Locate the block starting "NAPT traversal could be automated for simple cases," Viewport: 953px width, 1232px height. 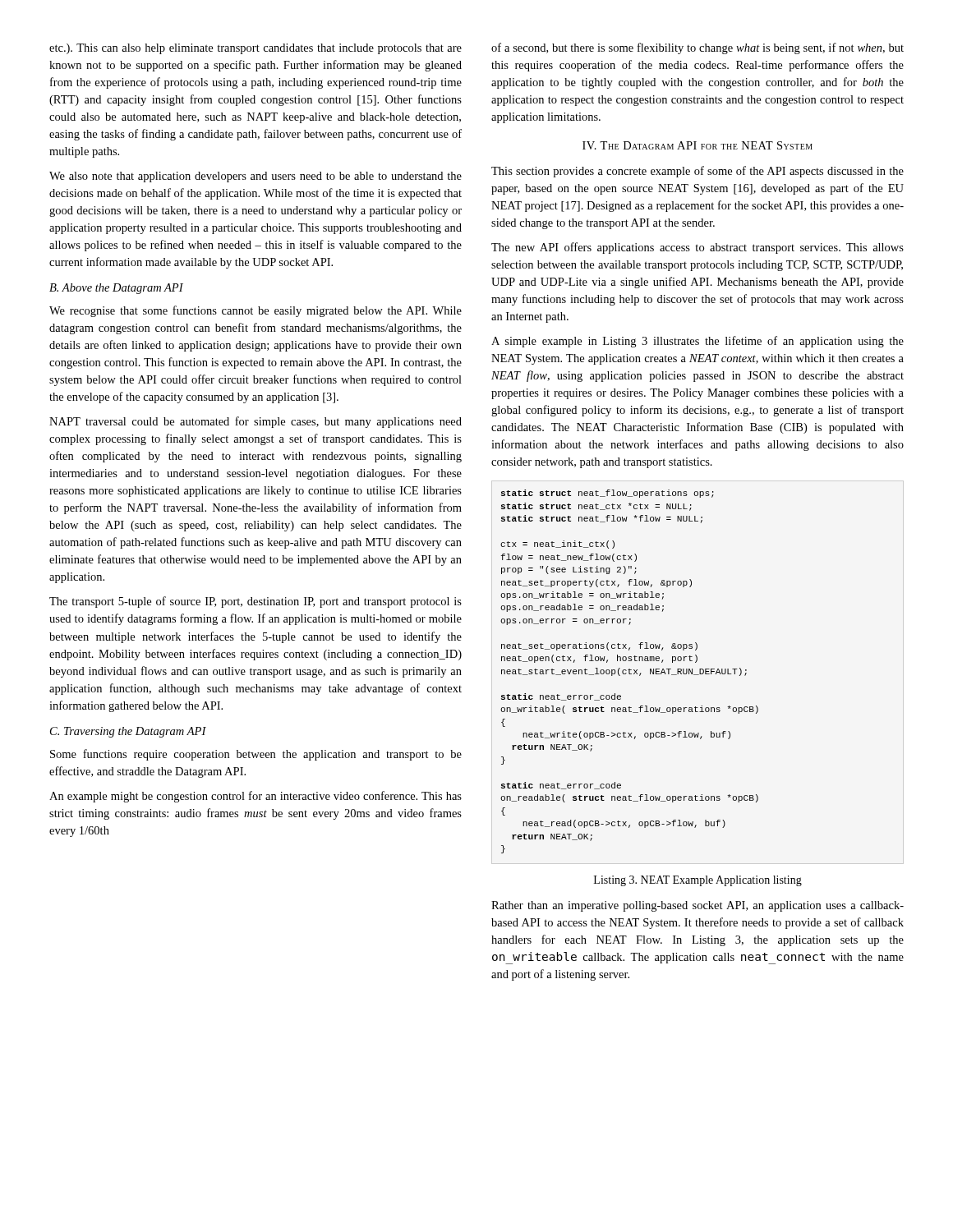[255, 500]
